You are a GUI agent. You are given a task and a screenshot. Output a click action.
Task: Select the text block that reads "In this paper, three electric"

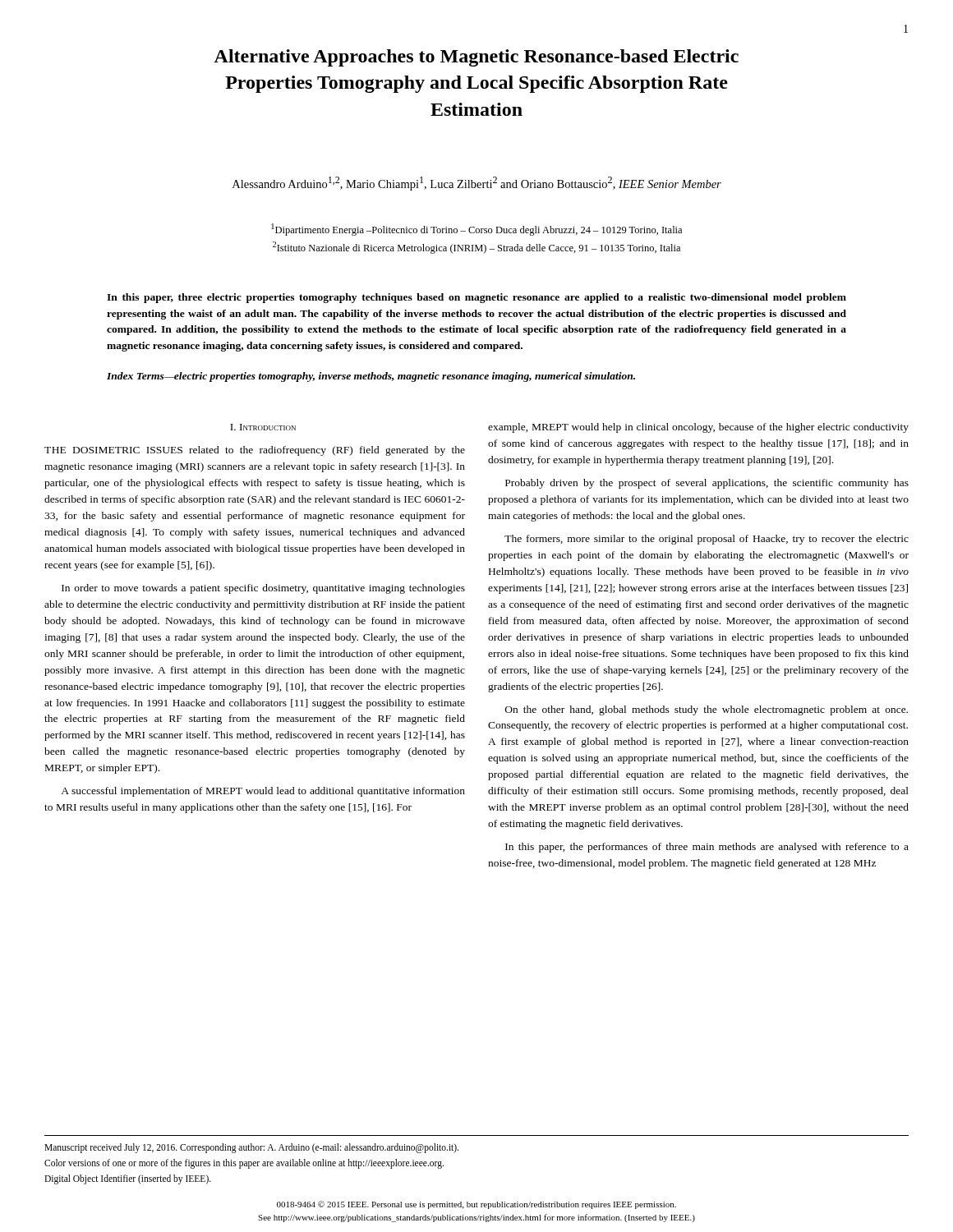tap(476, 321)
